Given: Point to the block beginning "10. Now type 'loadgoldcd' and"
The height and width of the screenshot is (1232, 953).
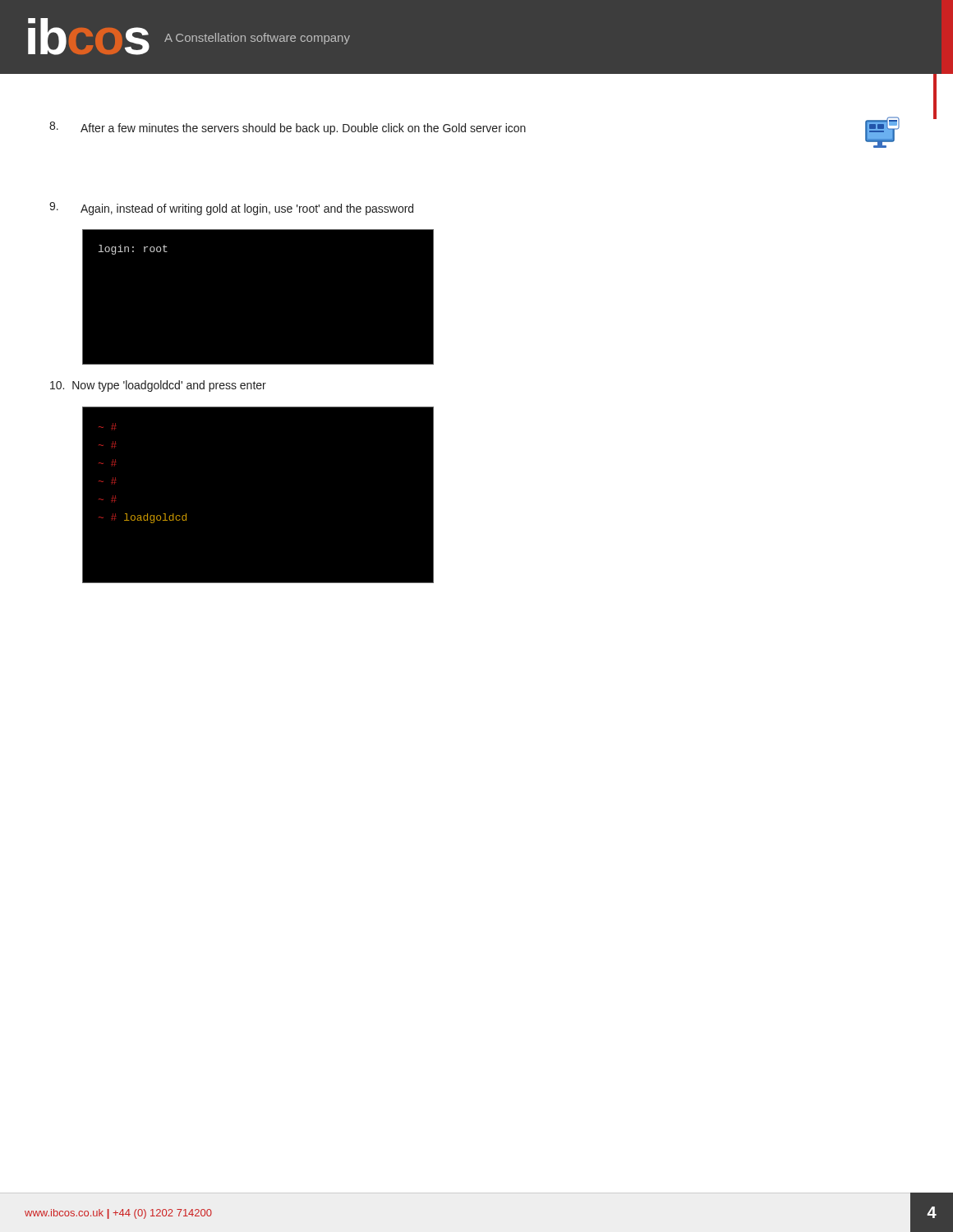Looking at the screenshot, I should (158, 386).
